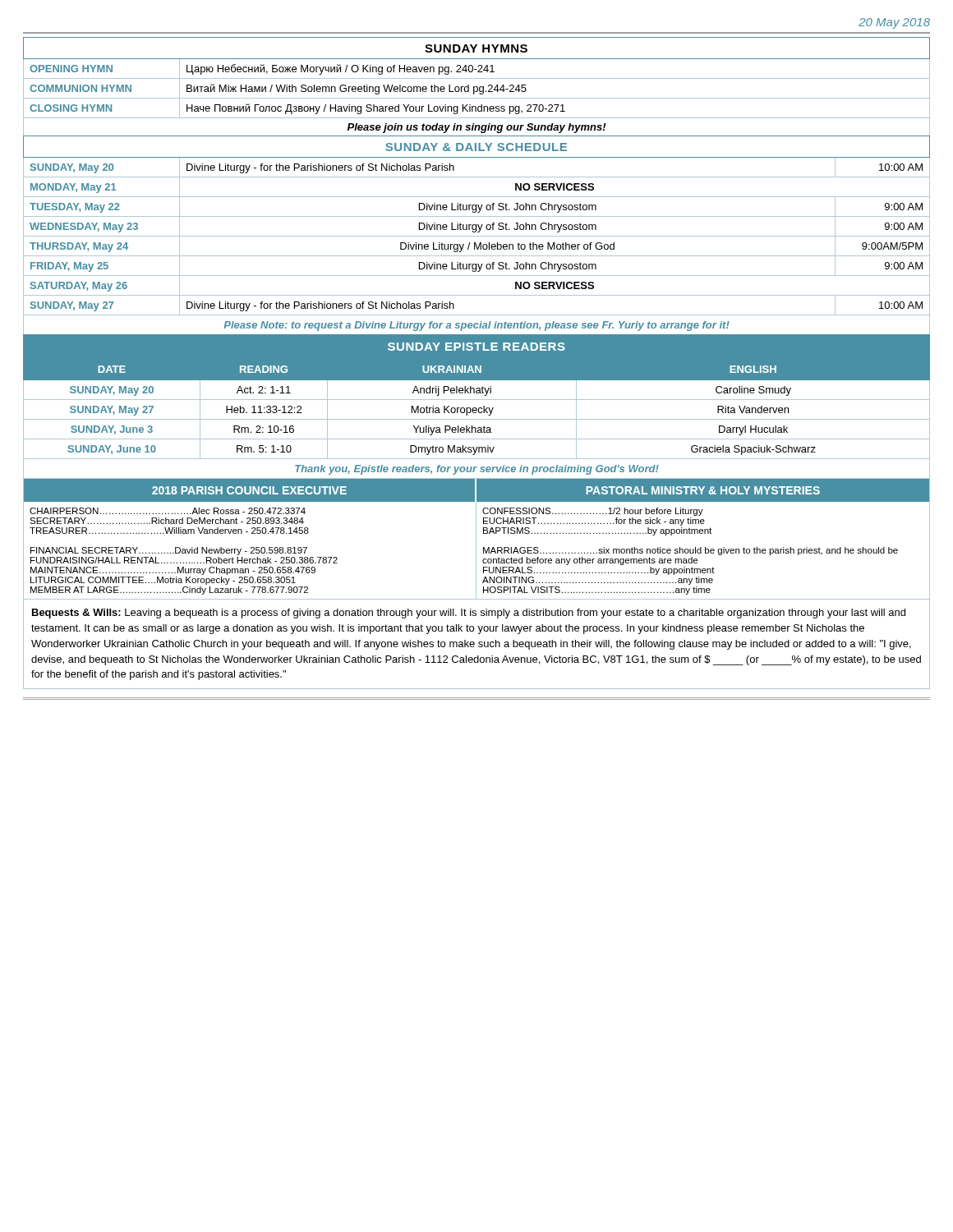Click on the table containing "2018 PARISH COUNCIL EXECUTIVE PASTORAL"

click(476, 539)
